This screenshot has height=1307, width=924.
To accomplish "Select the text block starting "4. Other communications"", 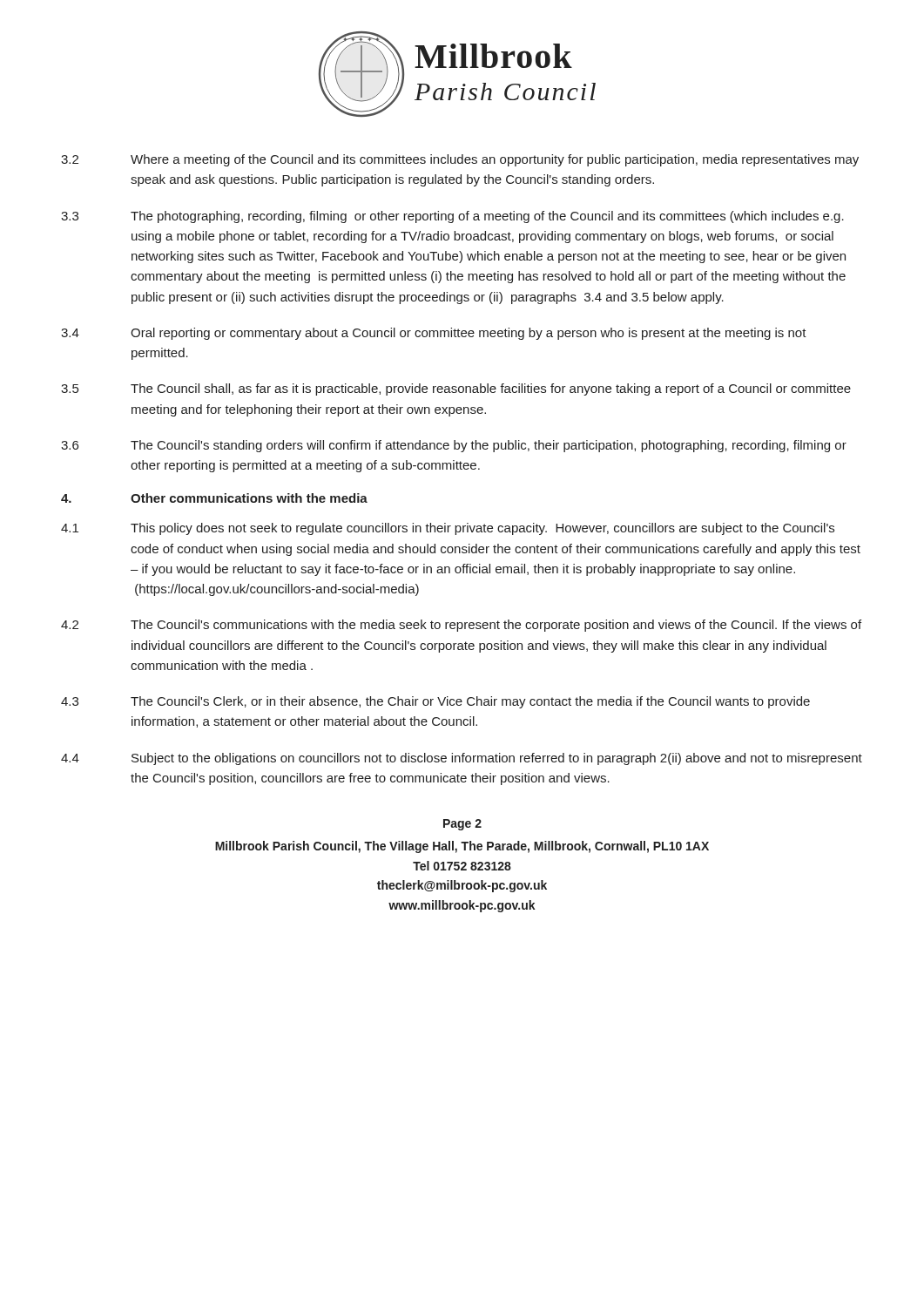I will [214, 498].
